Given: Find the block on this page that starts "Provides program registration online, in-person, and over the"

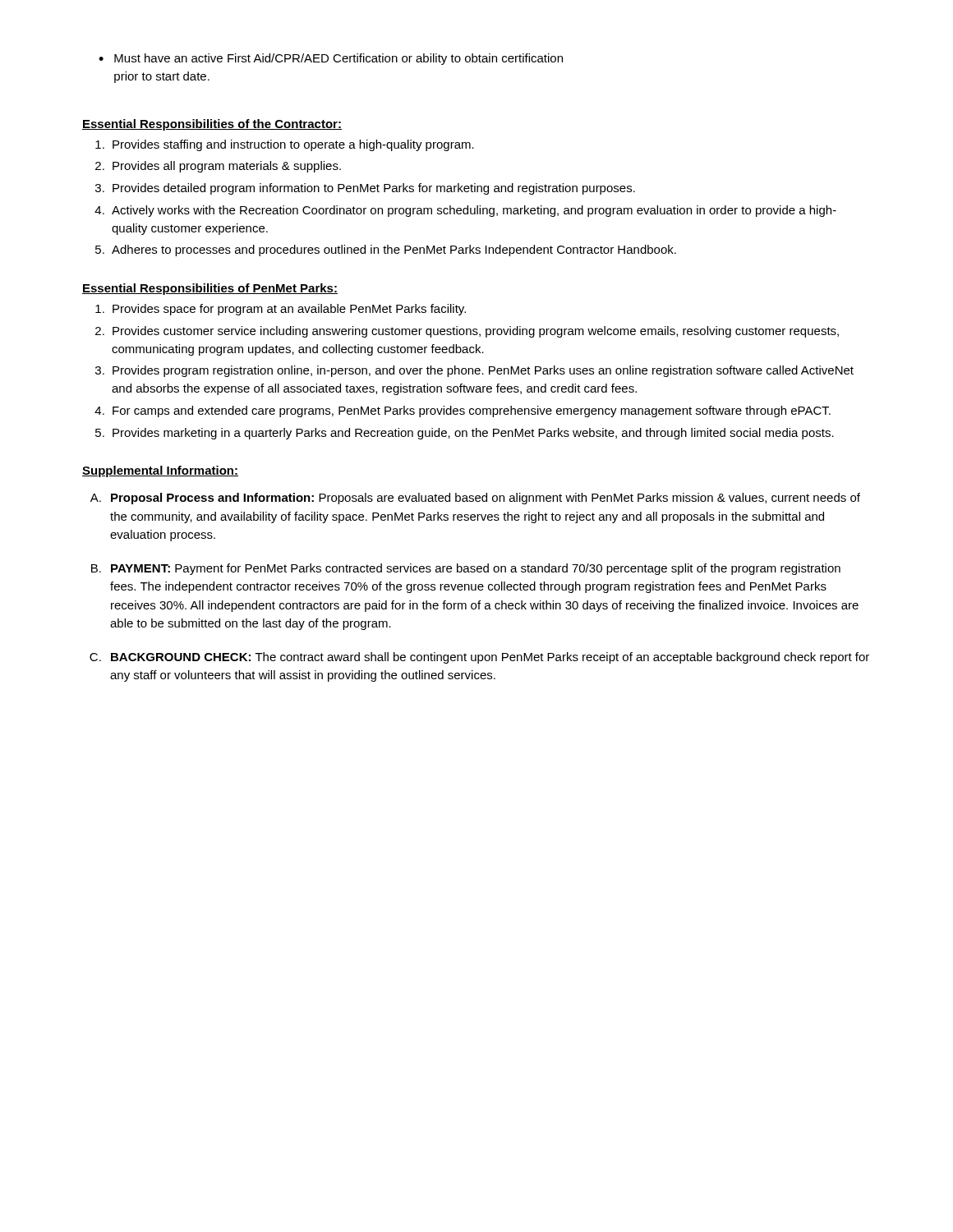Looking at the screenshot, I should [x=490, y=379].
